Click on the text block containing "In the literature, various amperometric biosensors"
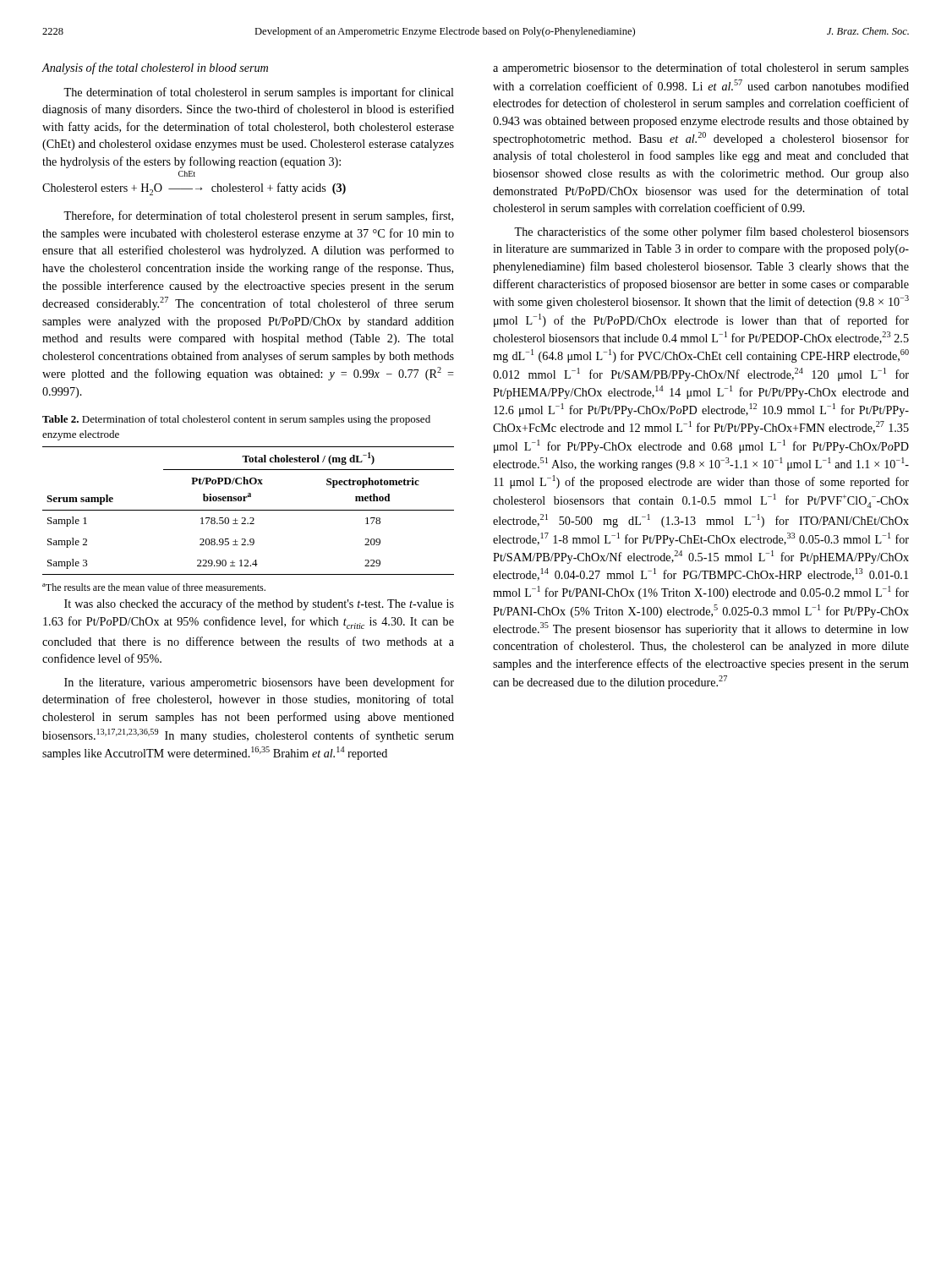The width and height of the screenshot is (952, 1268). 248,718
